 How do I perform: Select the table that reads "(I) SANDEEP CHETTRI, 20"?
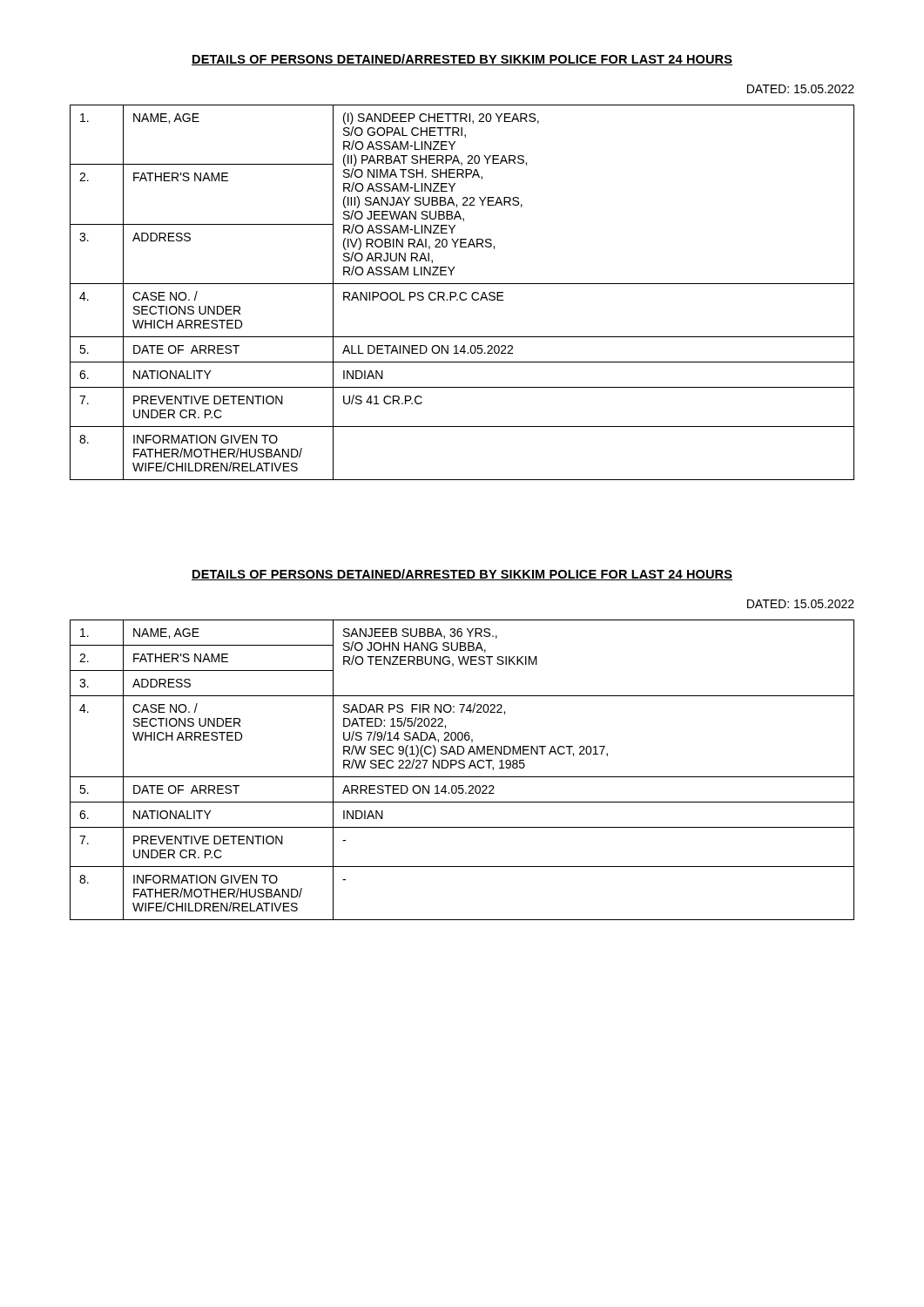pyautogui.click(x=462, y=292)
